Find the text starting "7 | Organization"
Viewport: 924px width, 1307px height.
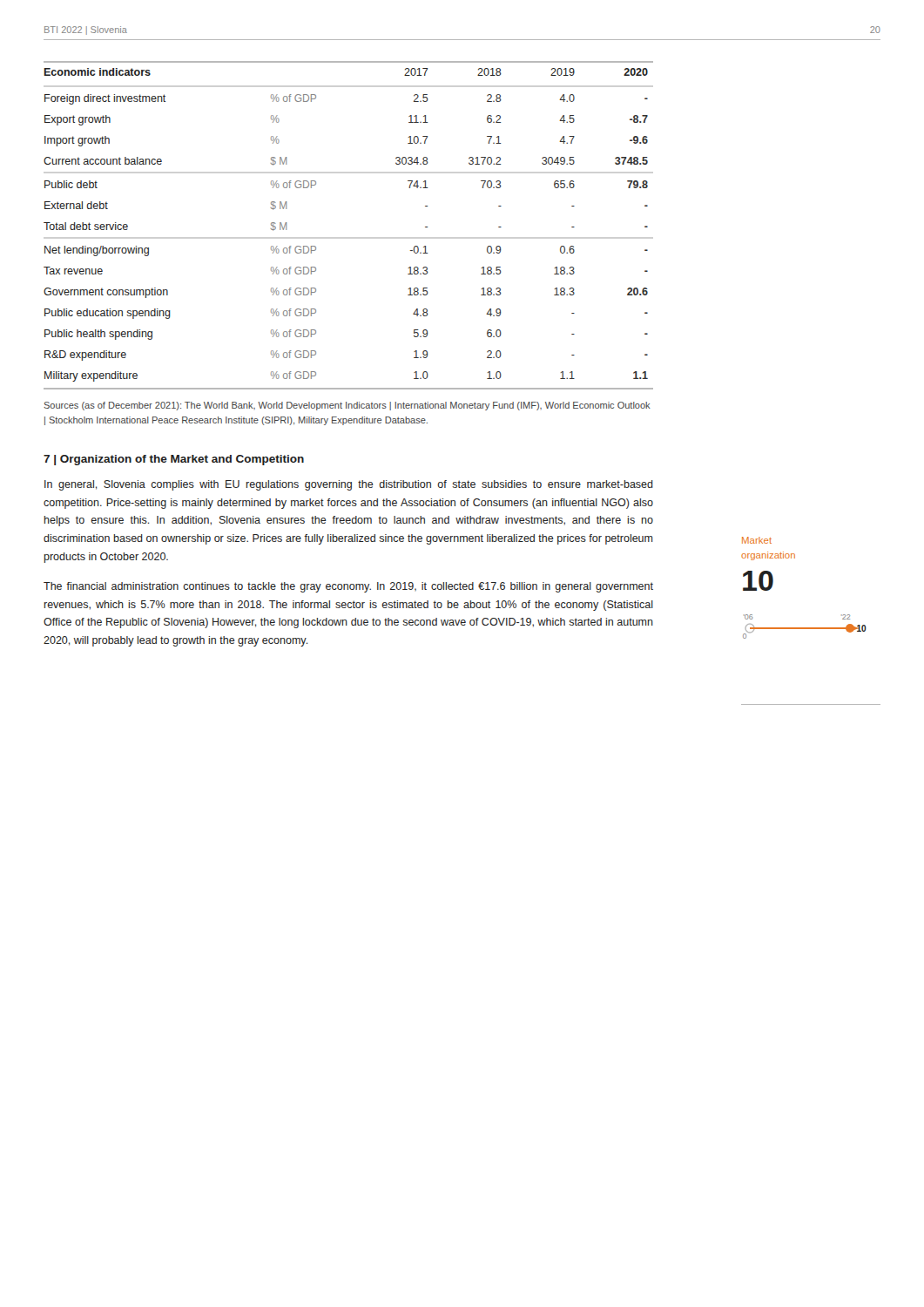point(174,459)
